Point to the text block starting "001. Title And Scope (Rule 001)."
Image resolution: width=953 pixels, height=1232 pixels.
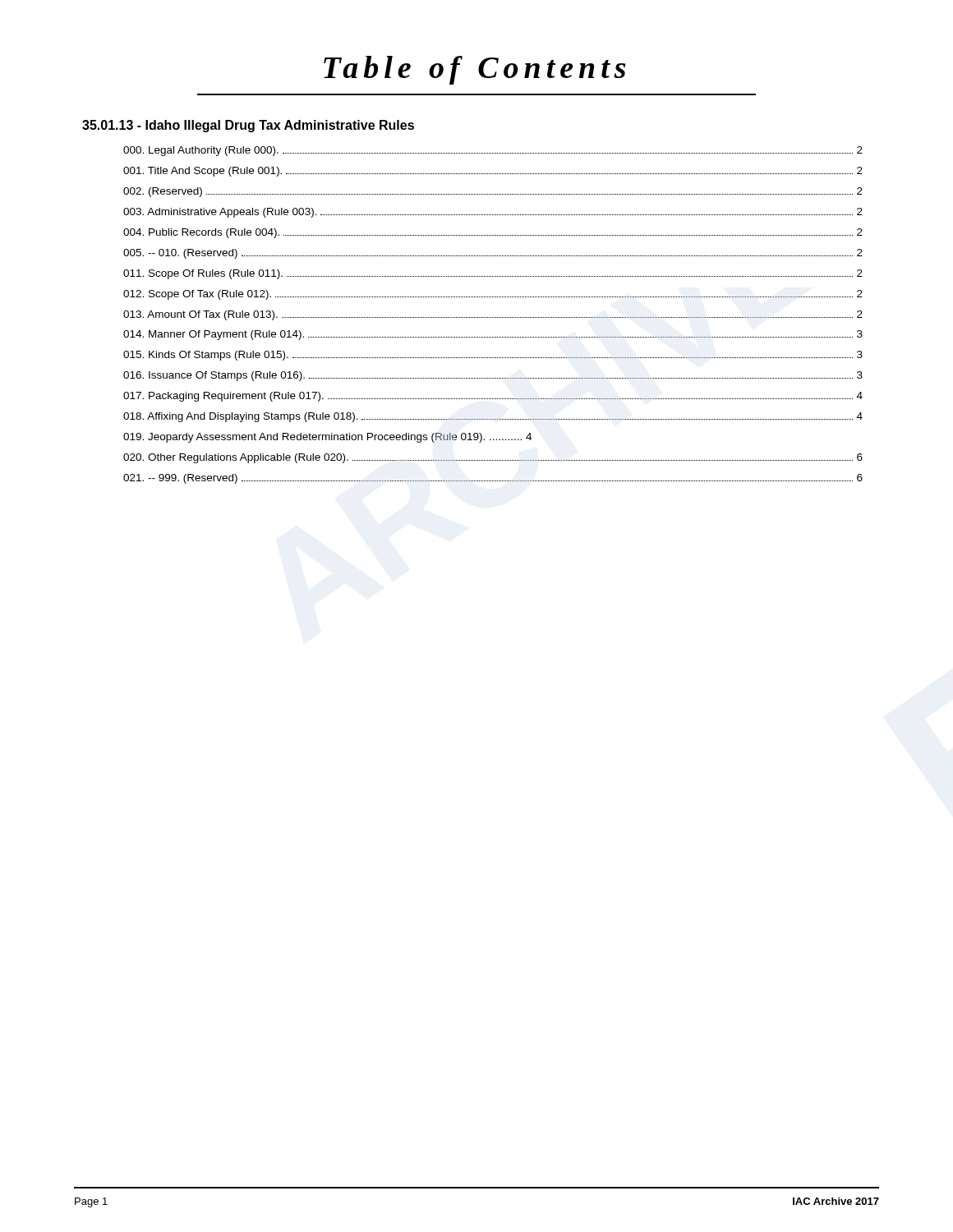pos(493,171)
